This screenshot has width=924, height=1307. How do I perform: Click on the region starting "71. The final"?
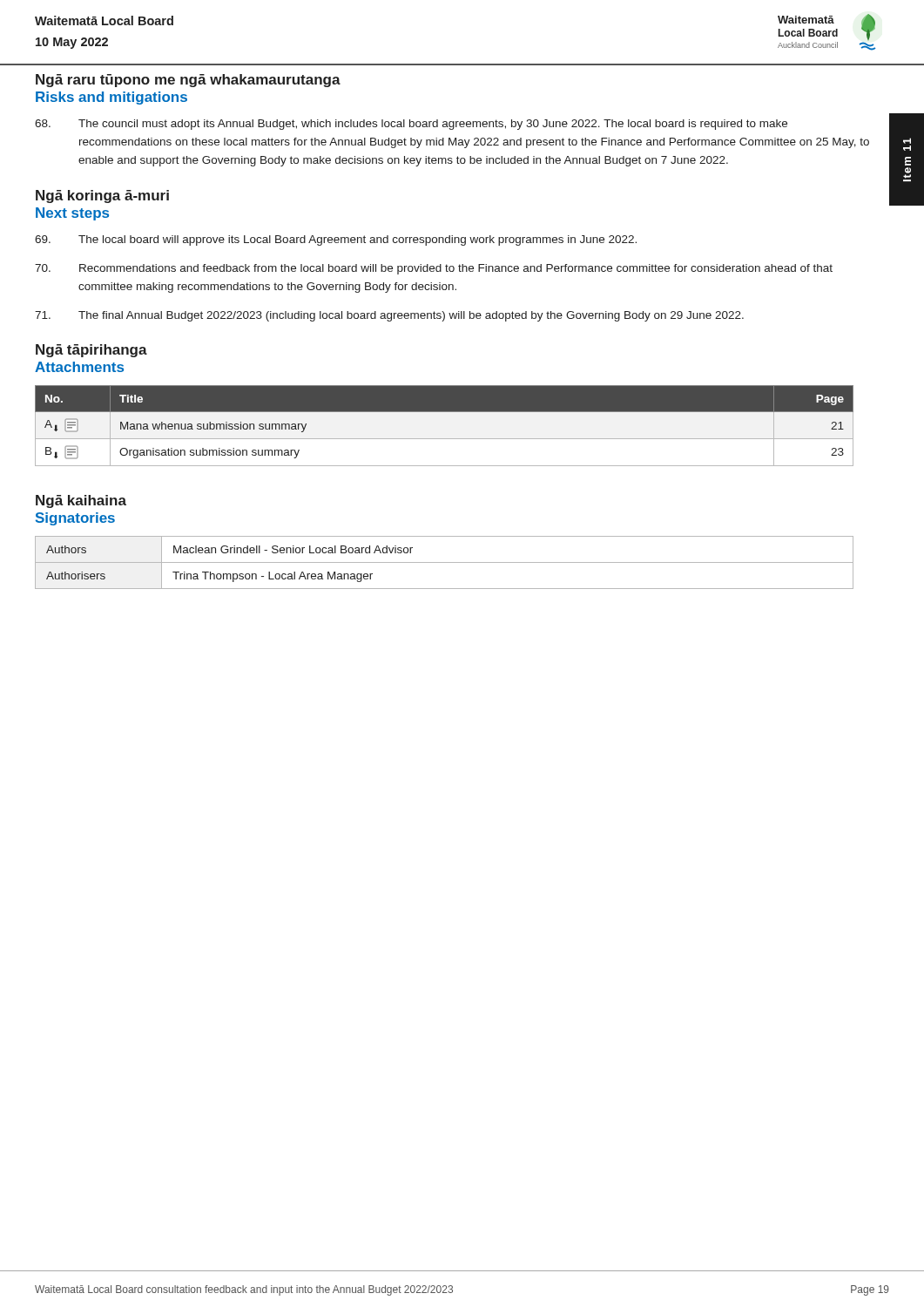(x=390, y=315)
